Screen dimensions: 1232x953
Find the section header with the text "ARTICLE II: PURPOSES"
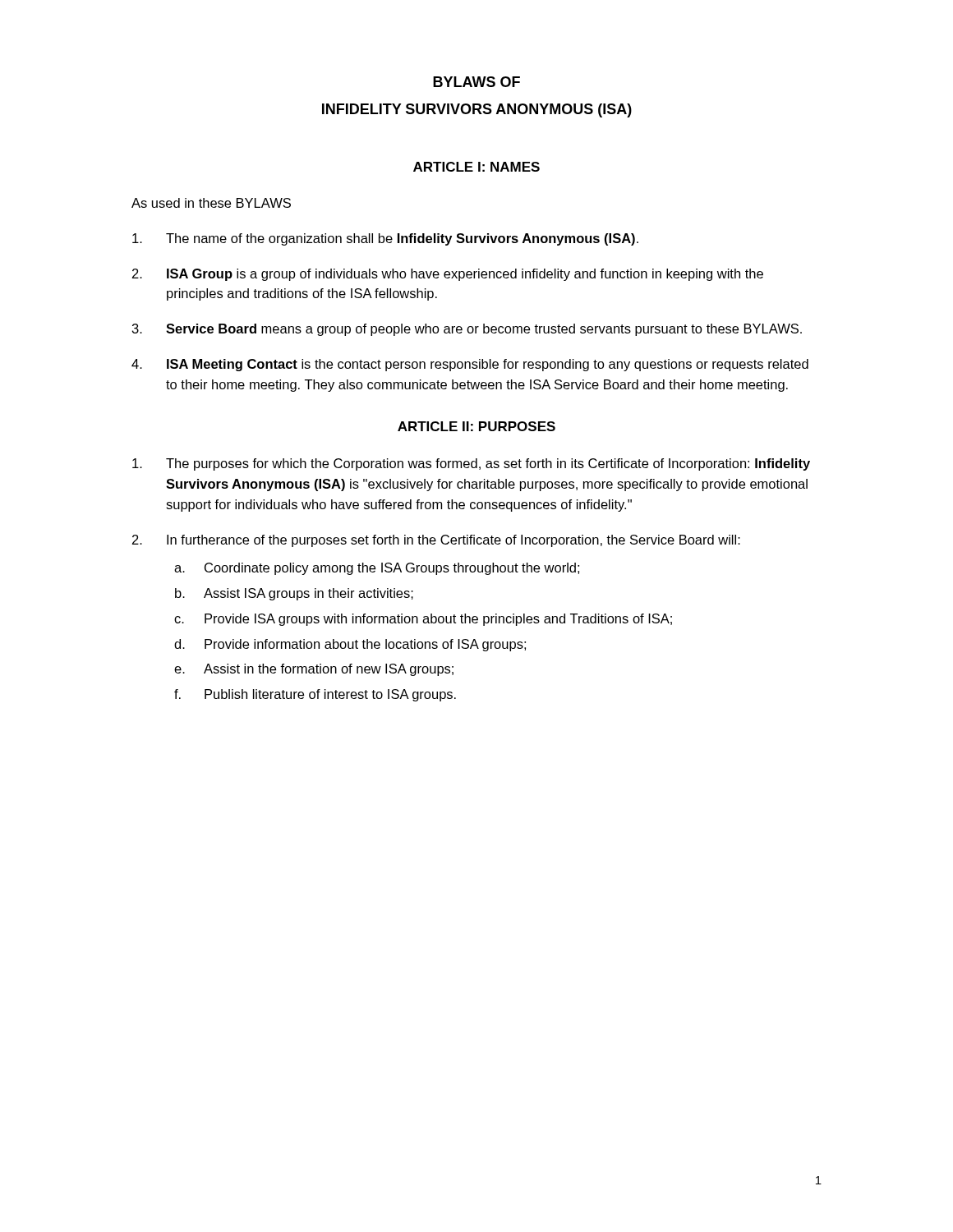tap(476, 427)
